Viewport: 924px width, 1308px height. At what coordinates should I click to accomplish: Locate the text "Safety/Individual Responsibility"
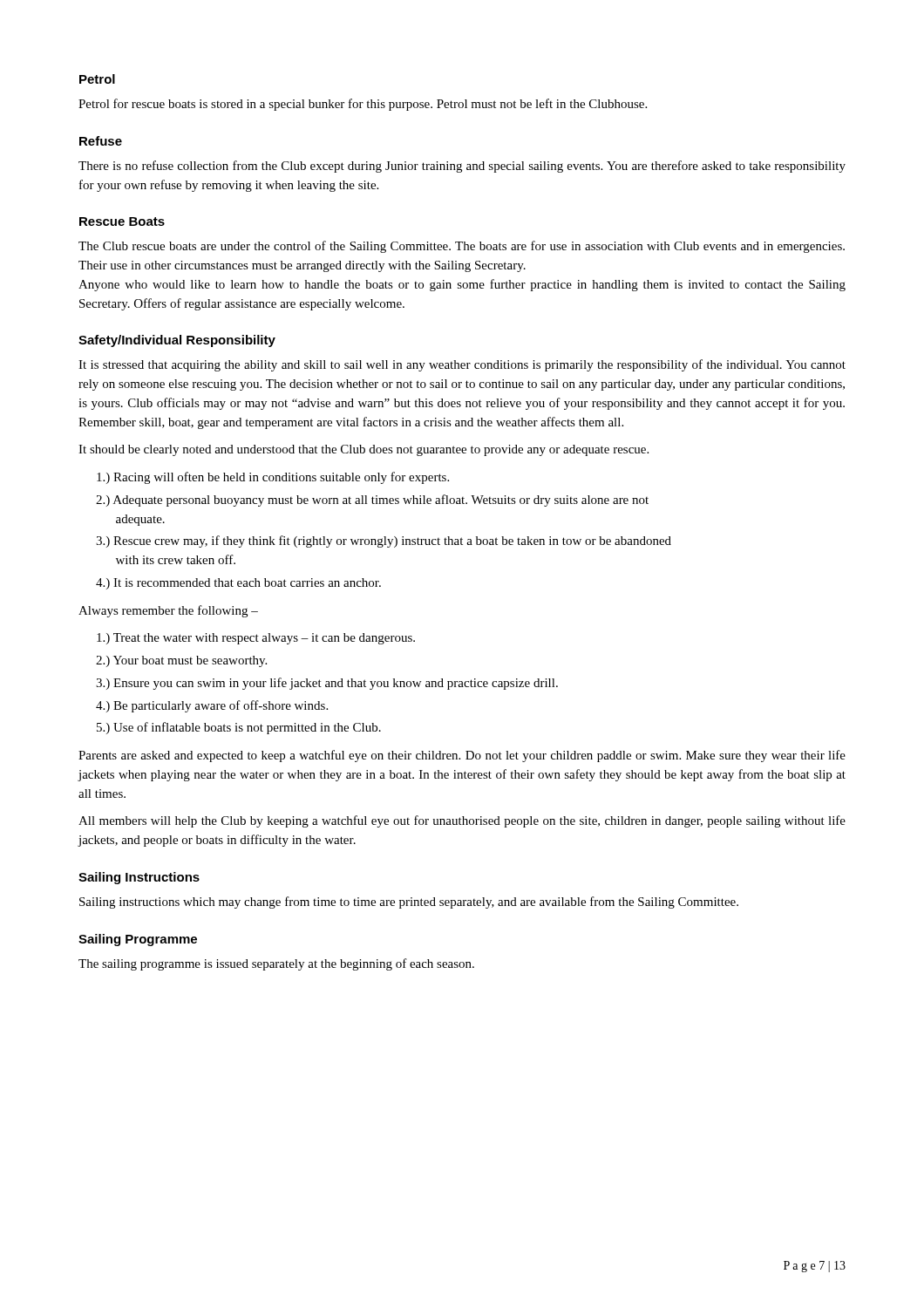tap(177, 340)
